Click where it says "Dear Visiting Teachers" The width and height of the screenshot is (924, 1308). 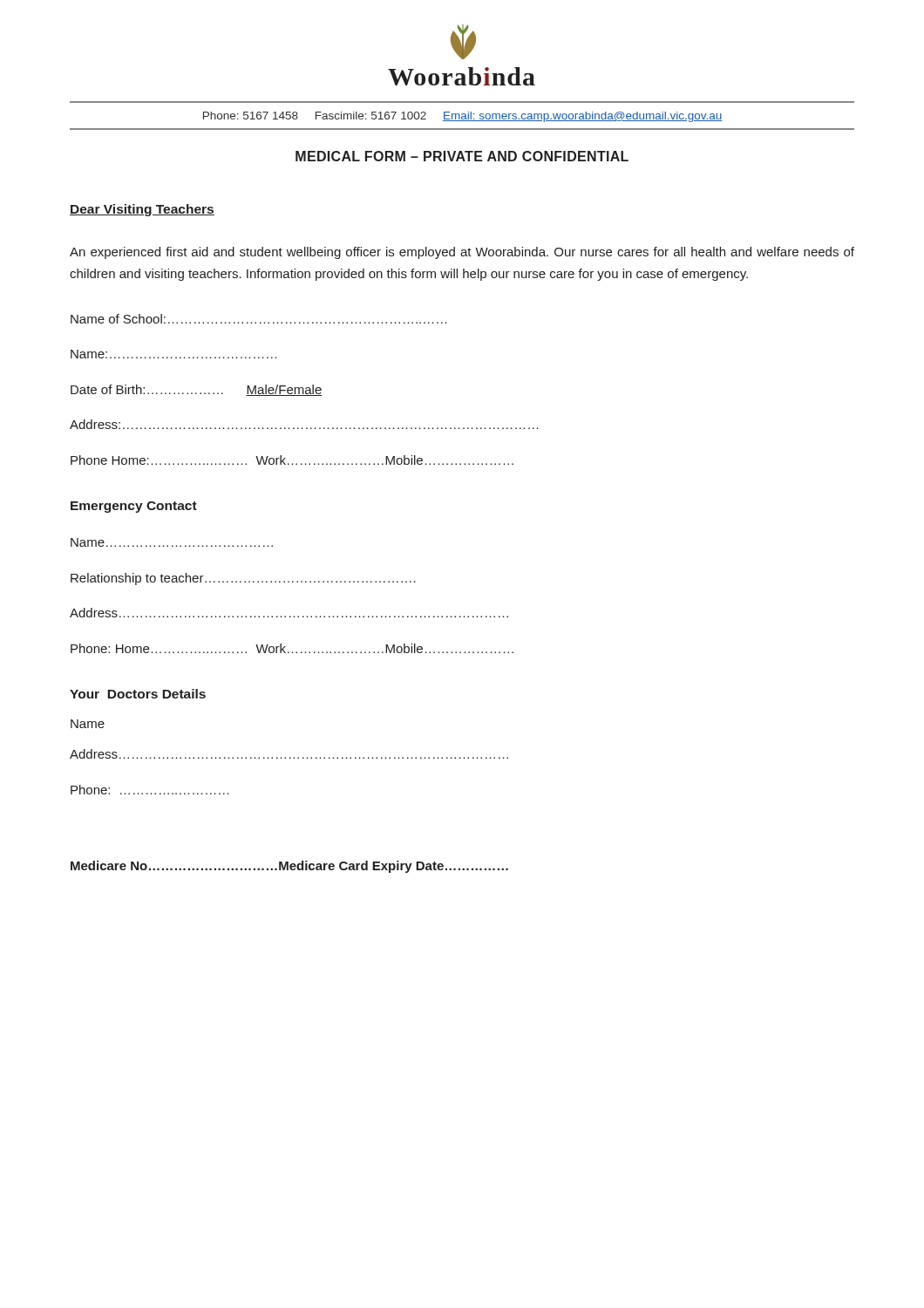[x=142, y=209]
